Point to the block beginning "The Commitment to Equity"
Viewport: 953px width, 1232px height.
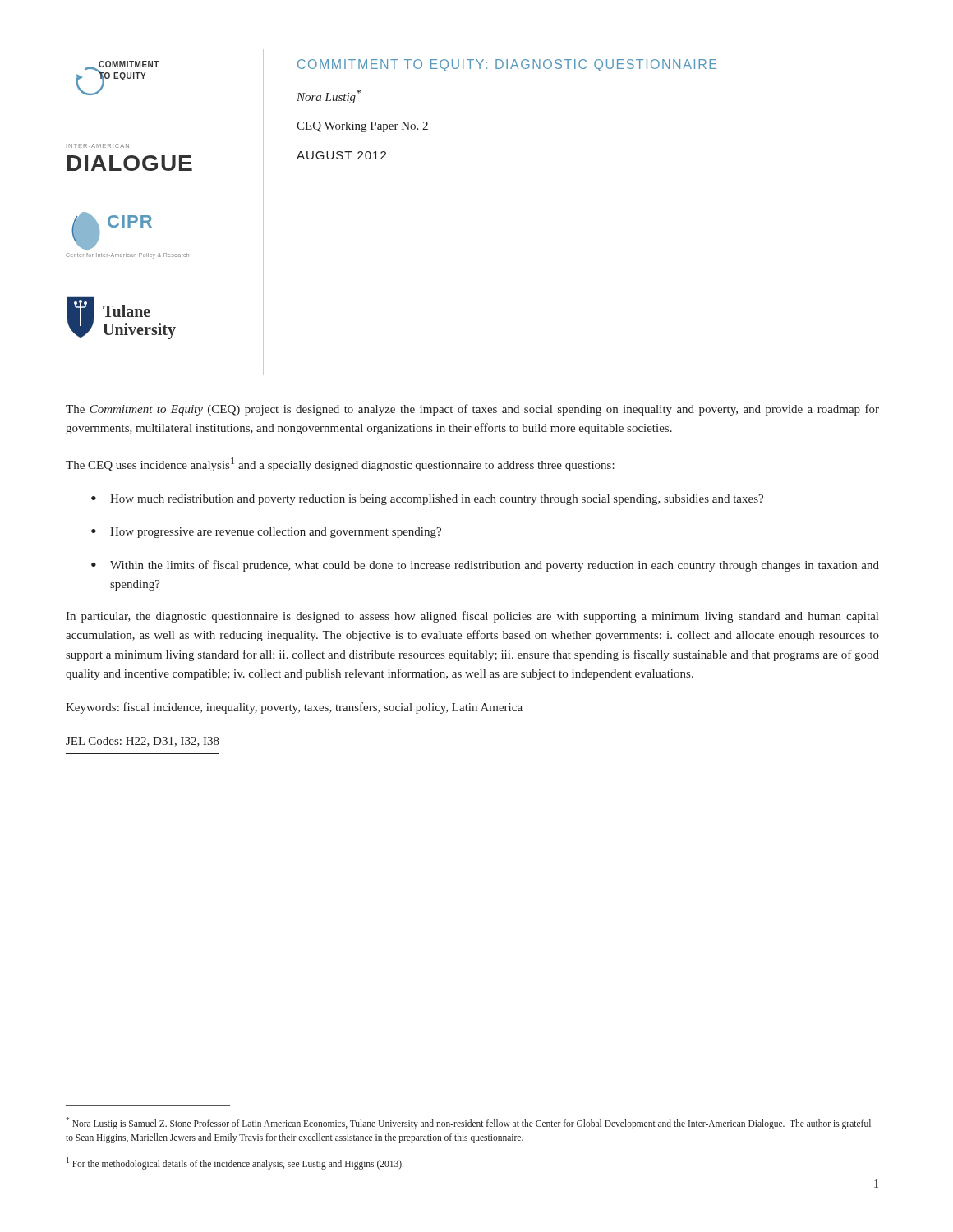point(472,419)
